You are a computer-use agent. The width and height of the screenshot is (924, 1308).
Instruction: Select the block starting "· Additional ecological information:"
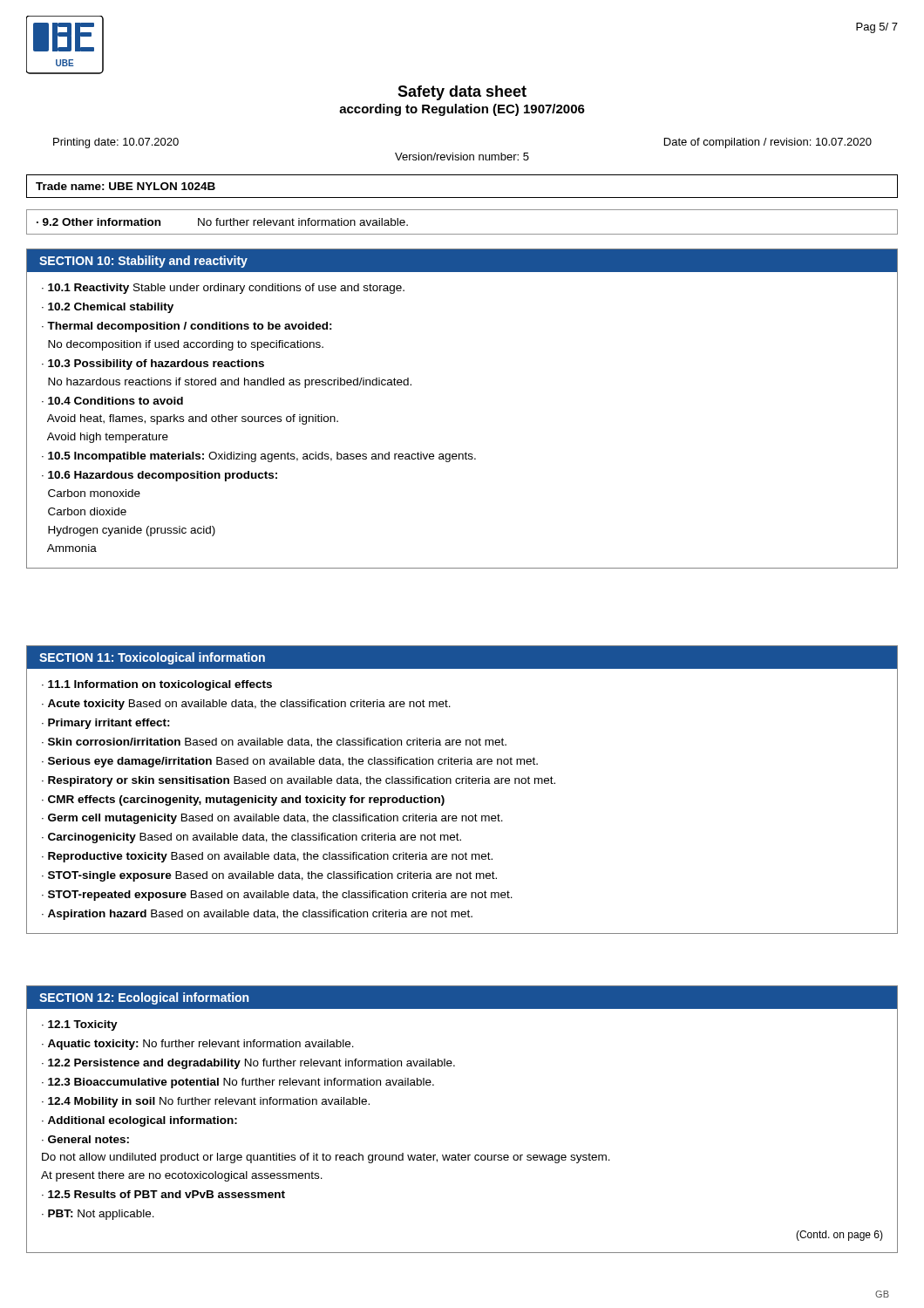(x=139, y=1120)
